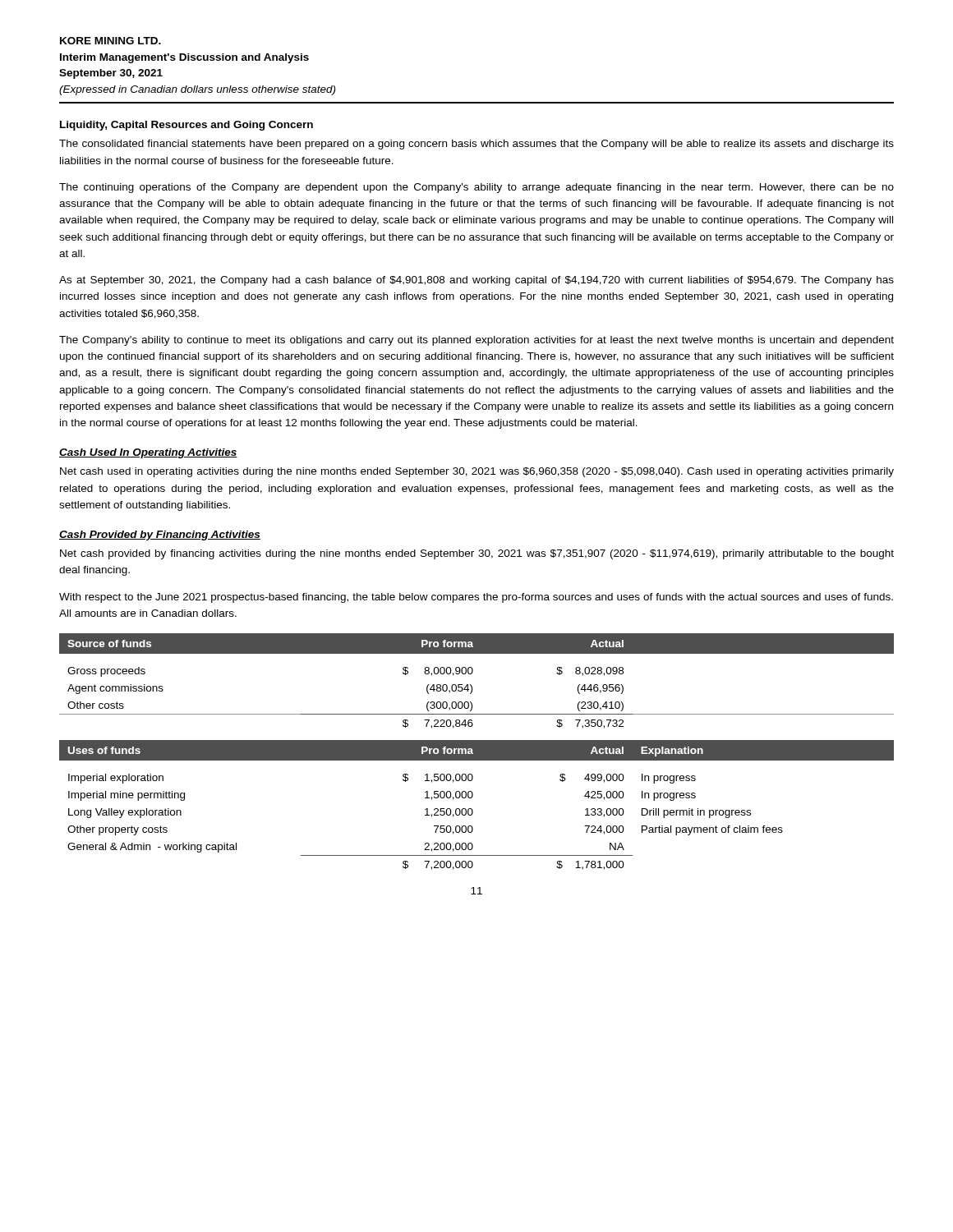Click on the passage starting "Liquidity, Capital Resources and"
Viewport: 953px width, 1232px height.
(x=186, y=125)
